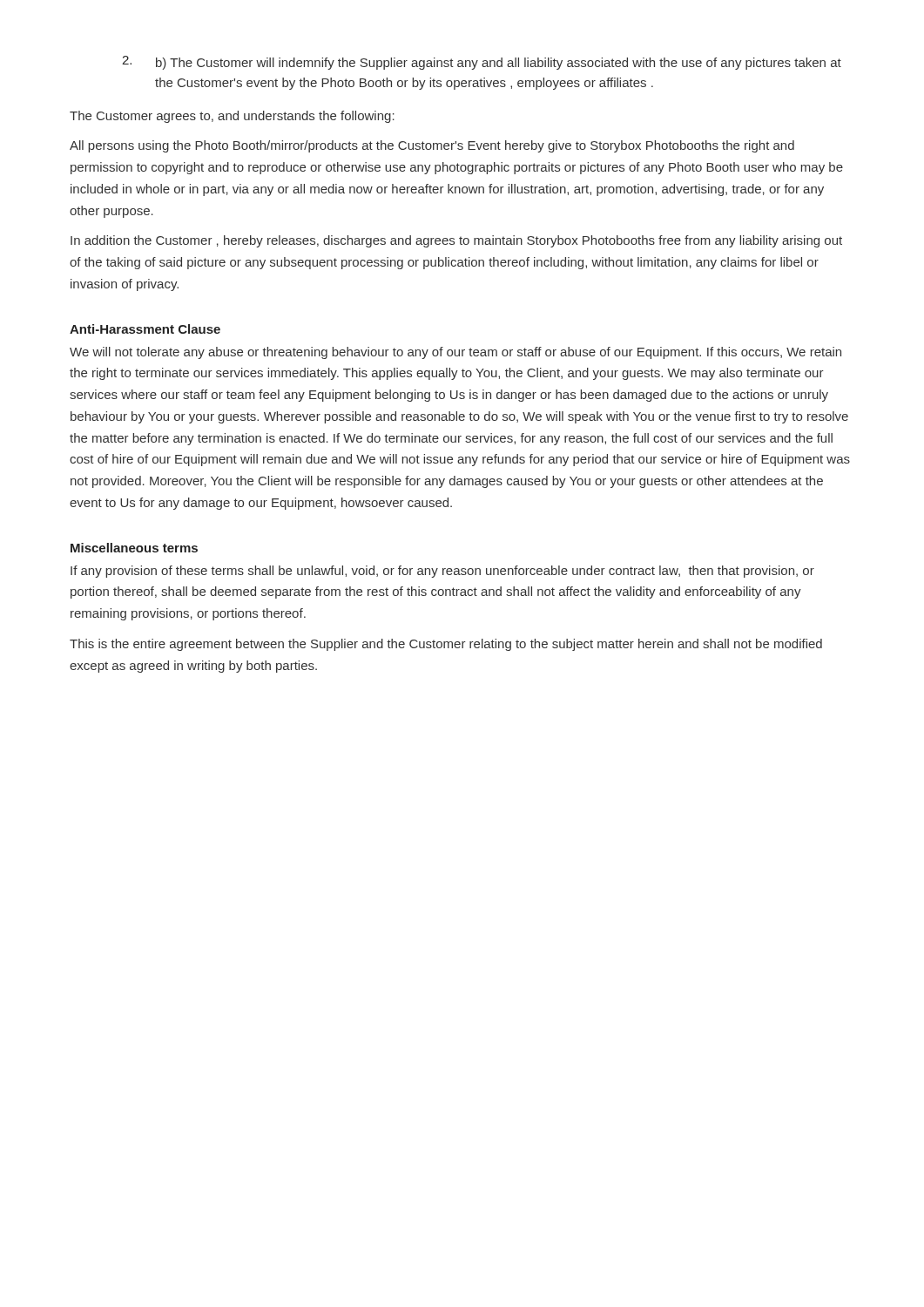Find the block on this page that starts "All persons using the Photo Booth/mirror/products at"
Viewport: 924px width, 1307px height.
(456, 178)
